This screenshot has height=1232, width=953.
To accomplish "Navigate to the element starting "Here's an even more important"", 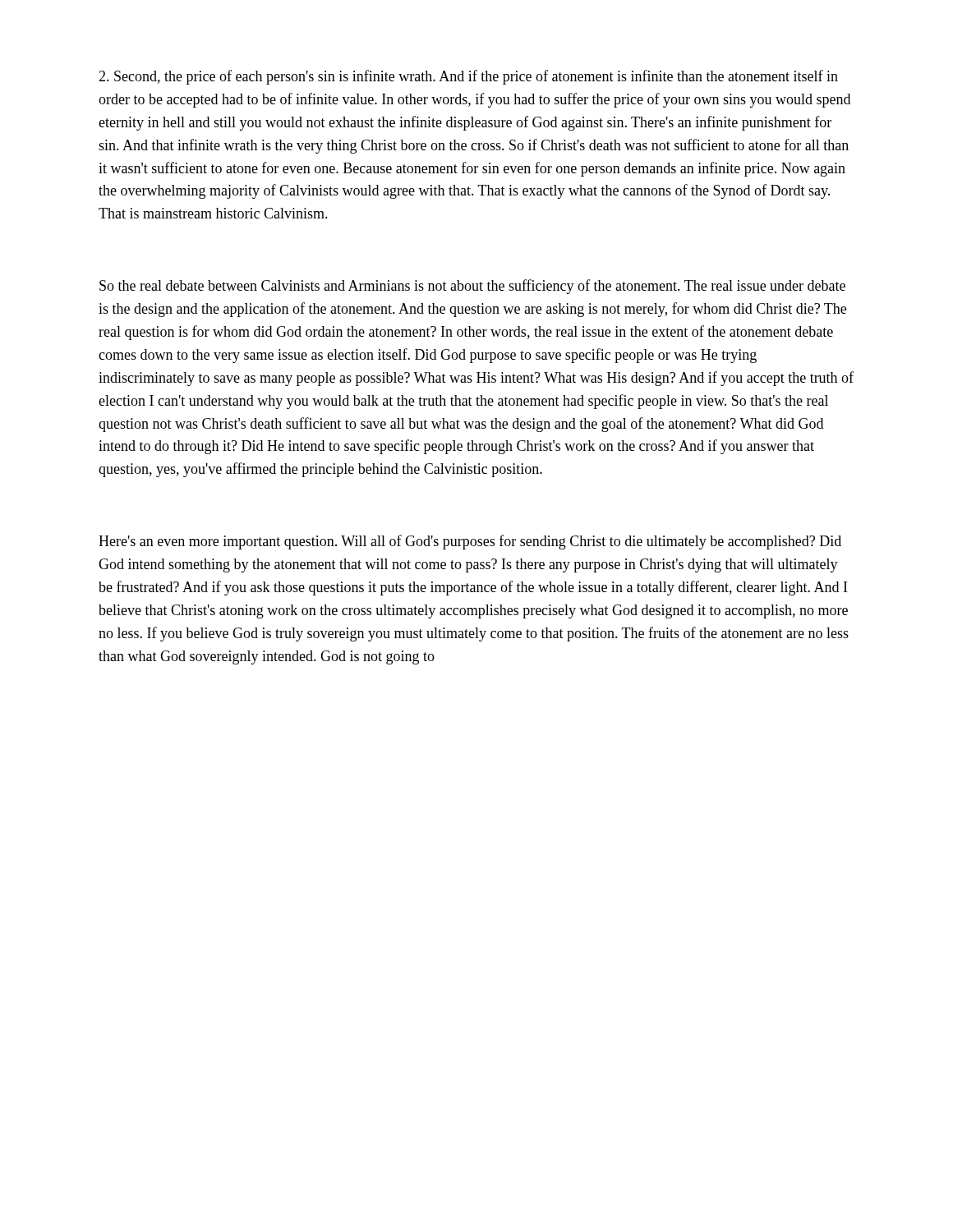I will (474, 599).
